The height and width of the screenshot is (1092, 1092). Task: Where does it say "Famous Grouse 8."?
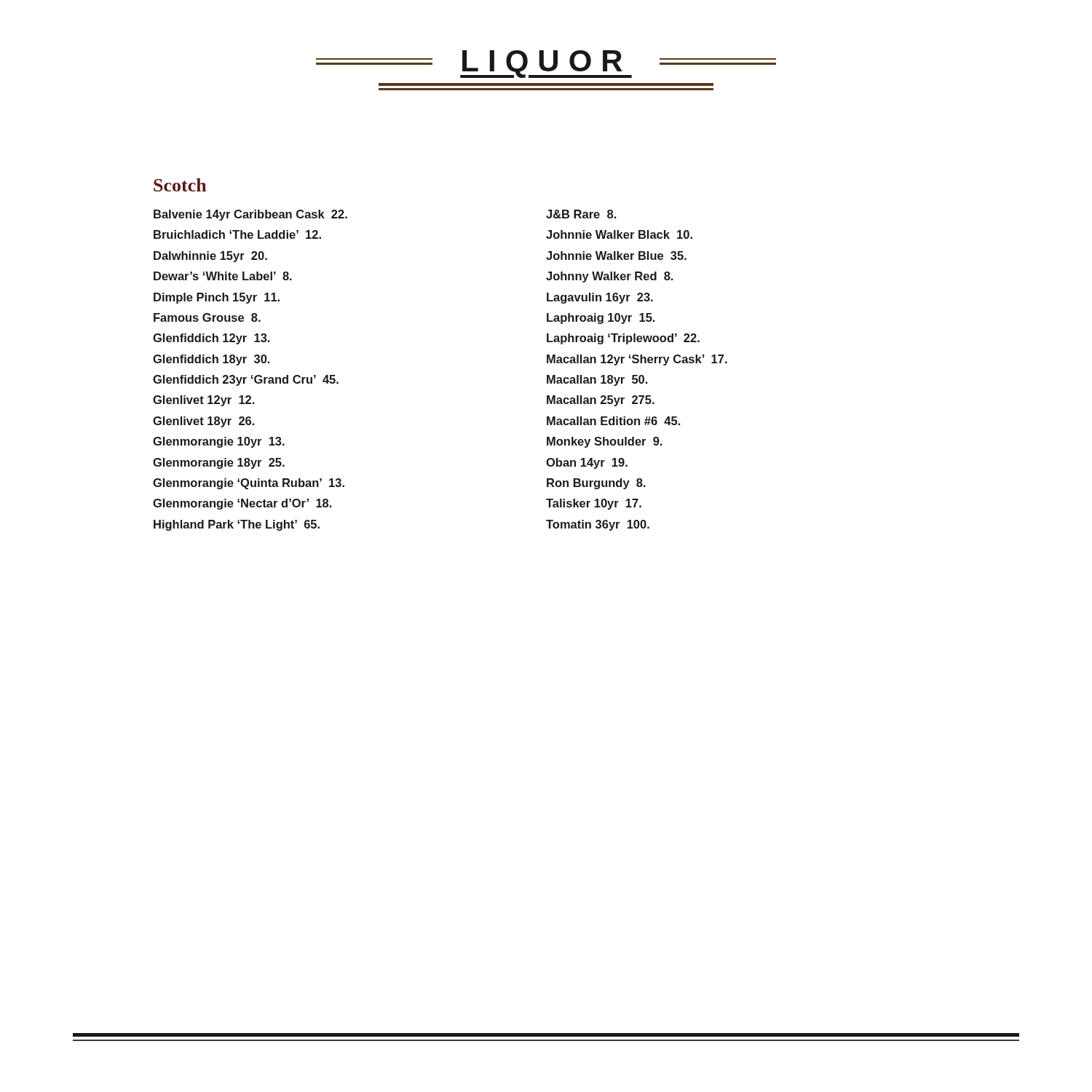[207, 317]
